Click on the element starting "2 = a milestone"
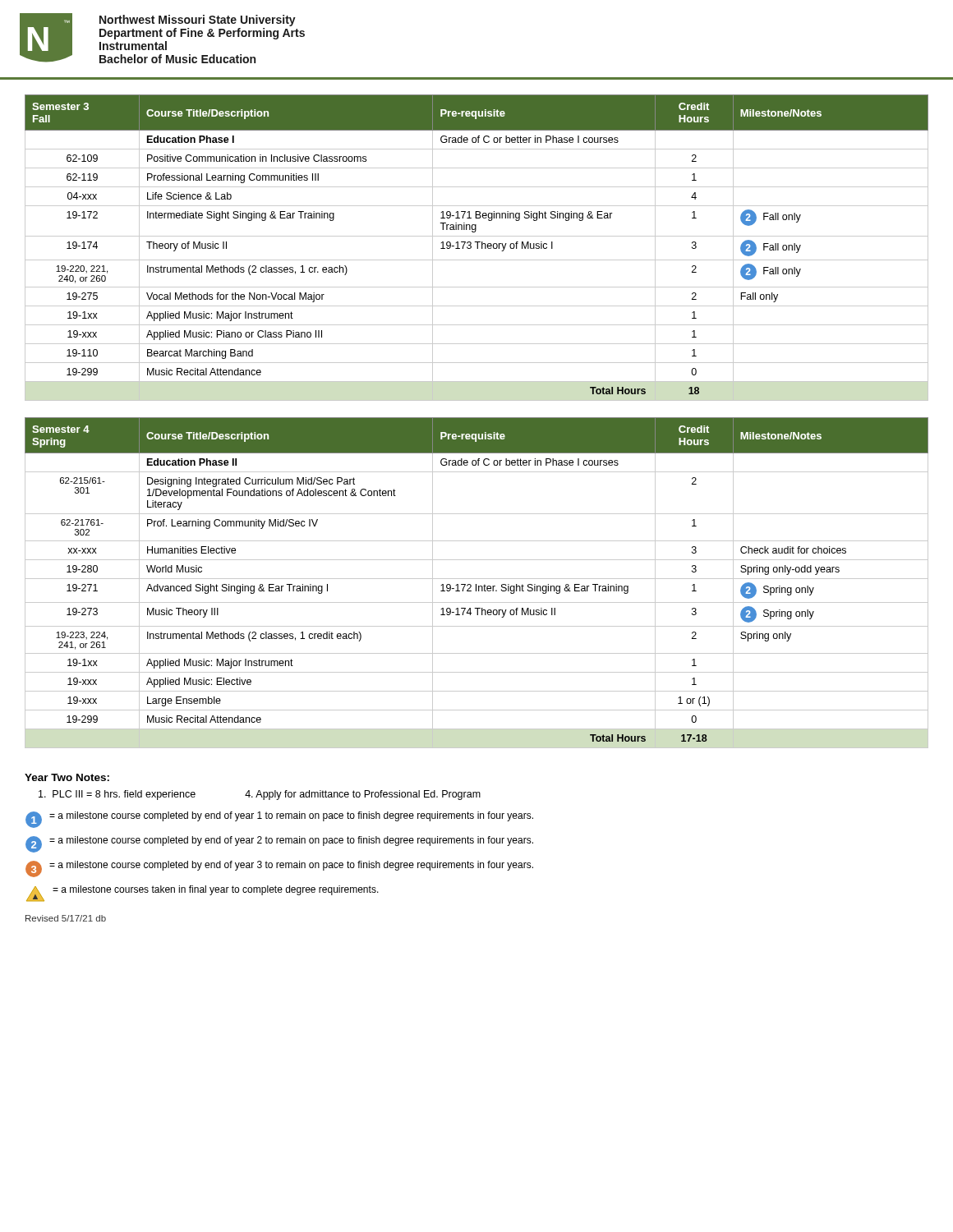 [x=279, y=845]
